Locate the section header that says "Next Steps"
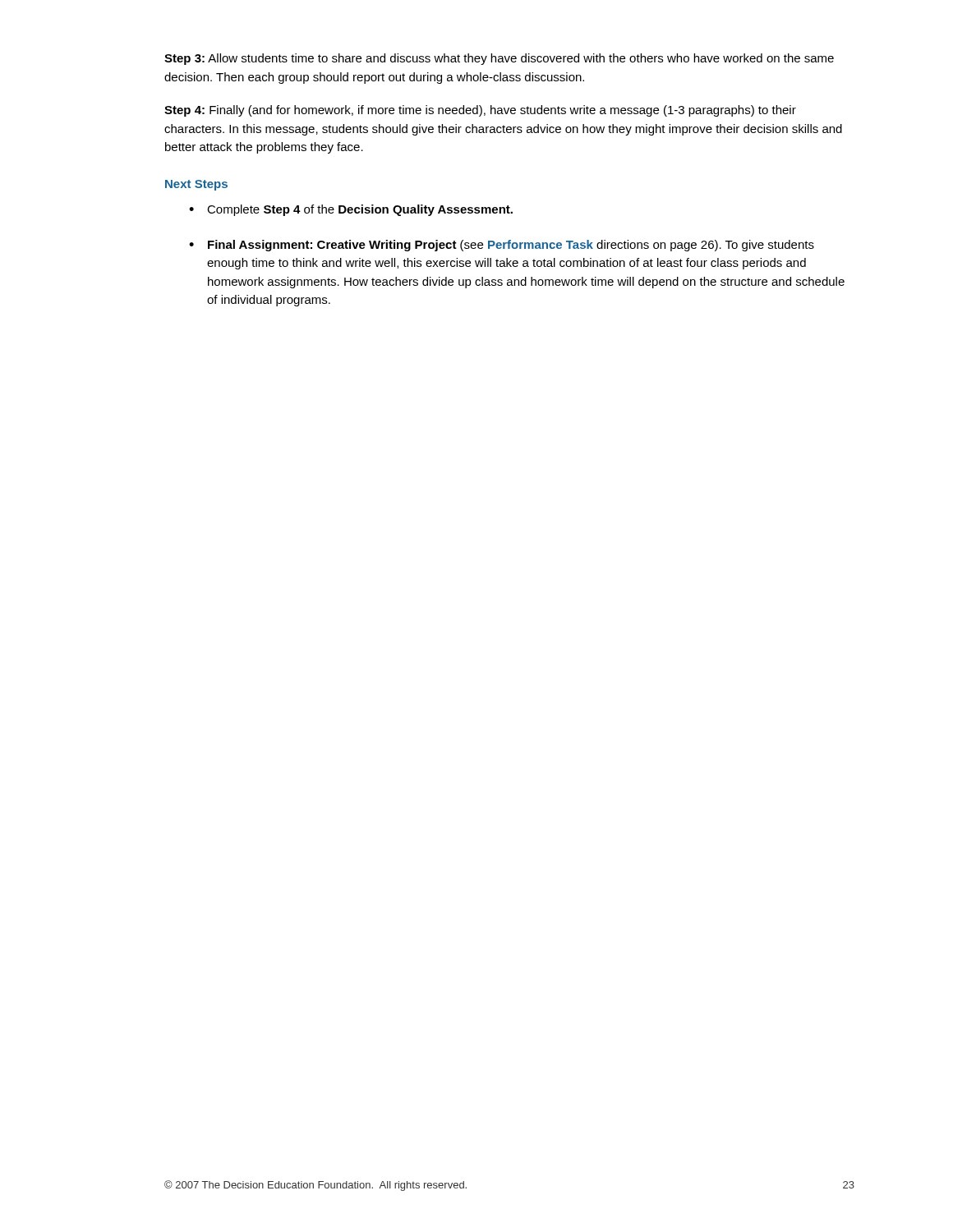The width and height of the screenshot is (953, 1232). click(196, 183)
